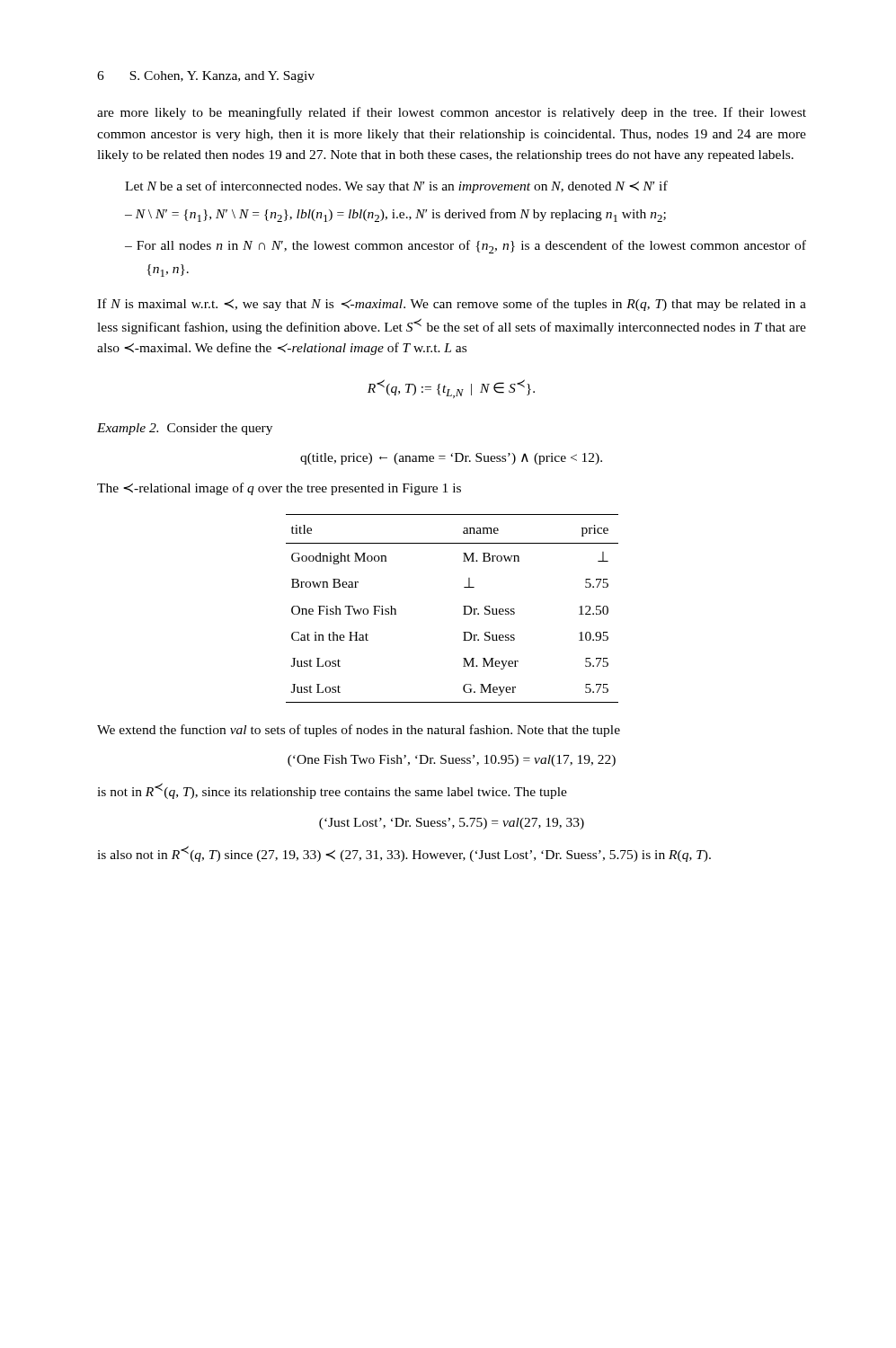Locate the text starting "q(title, price) ← (aname = ‘Dr."
The height and width of the screenshot is (1348, 896).
click(452, 457)
